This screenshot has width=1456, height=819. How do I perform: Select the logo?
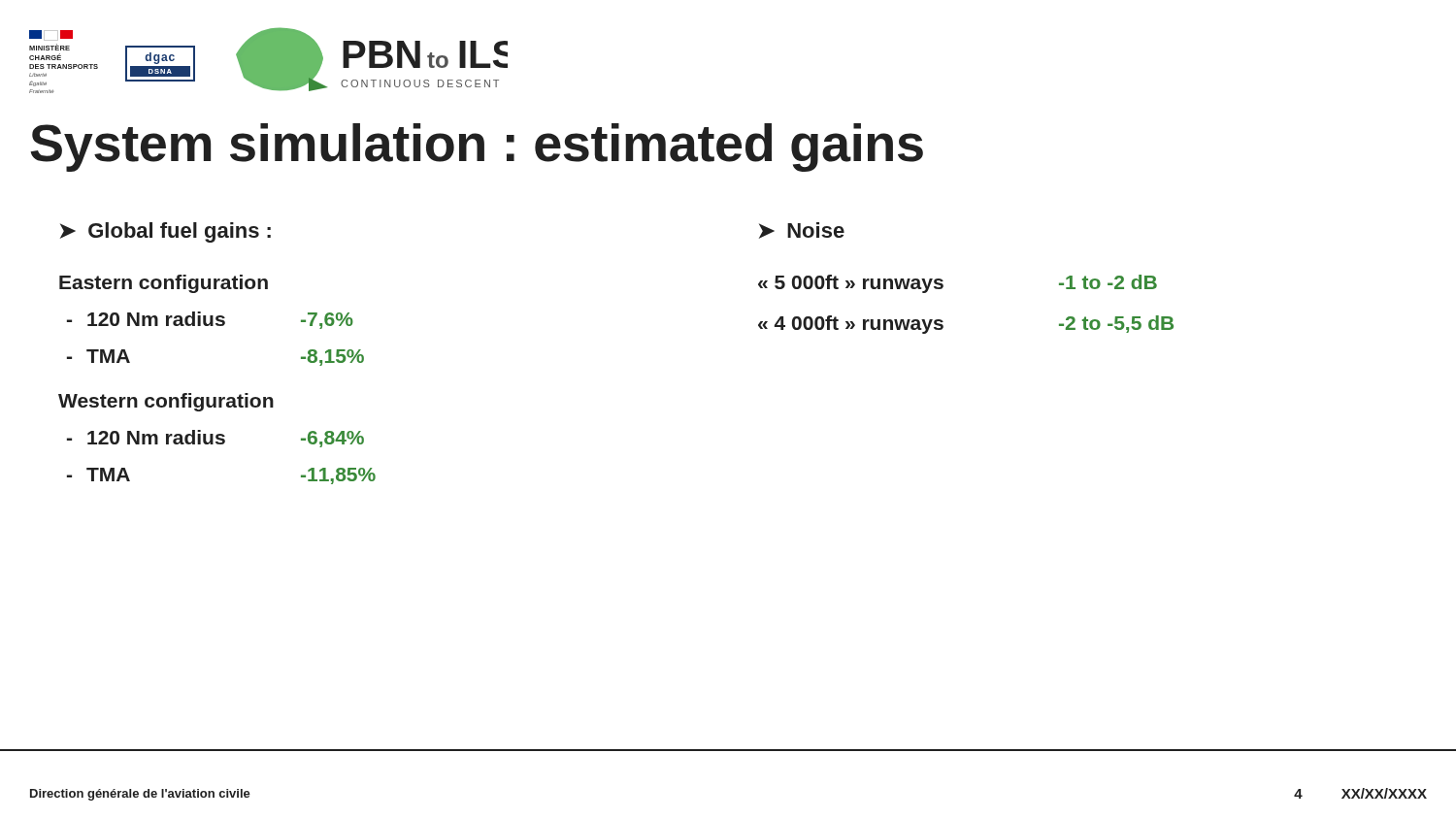[269, 63]
